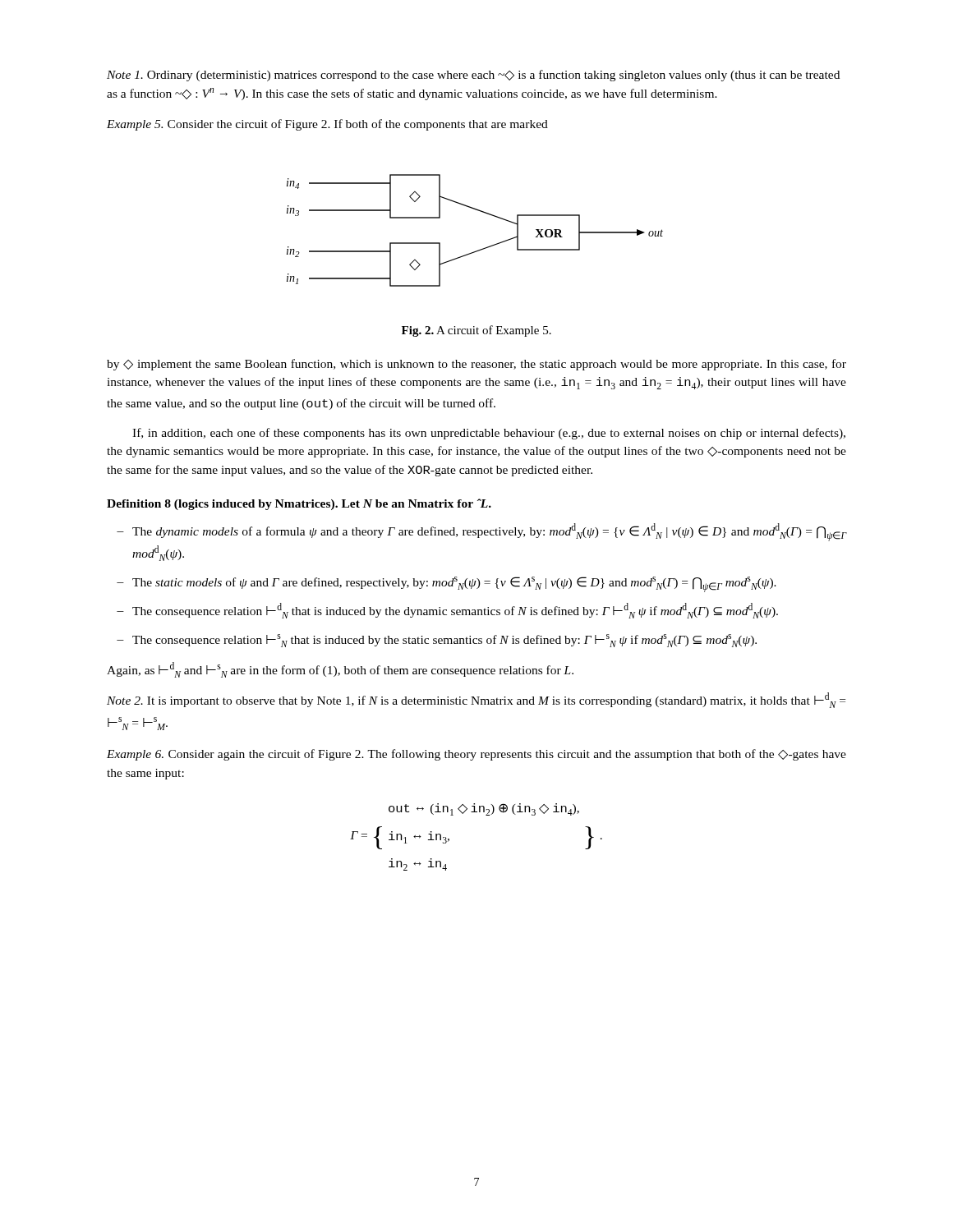Locate the text block that says "Example 6. Consider again"

pyautogui.click(x=476, y=763)
